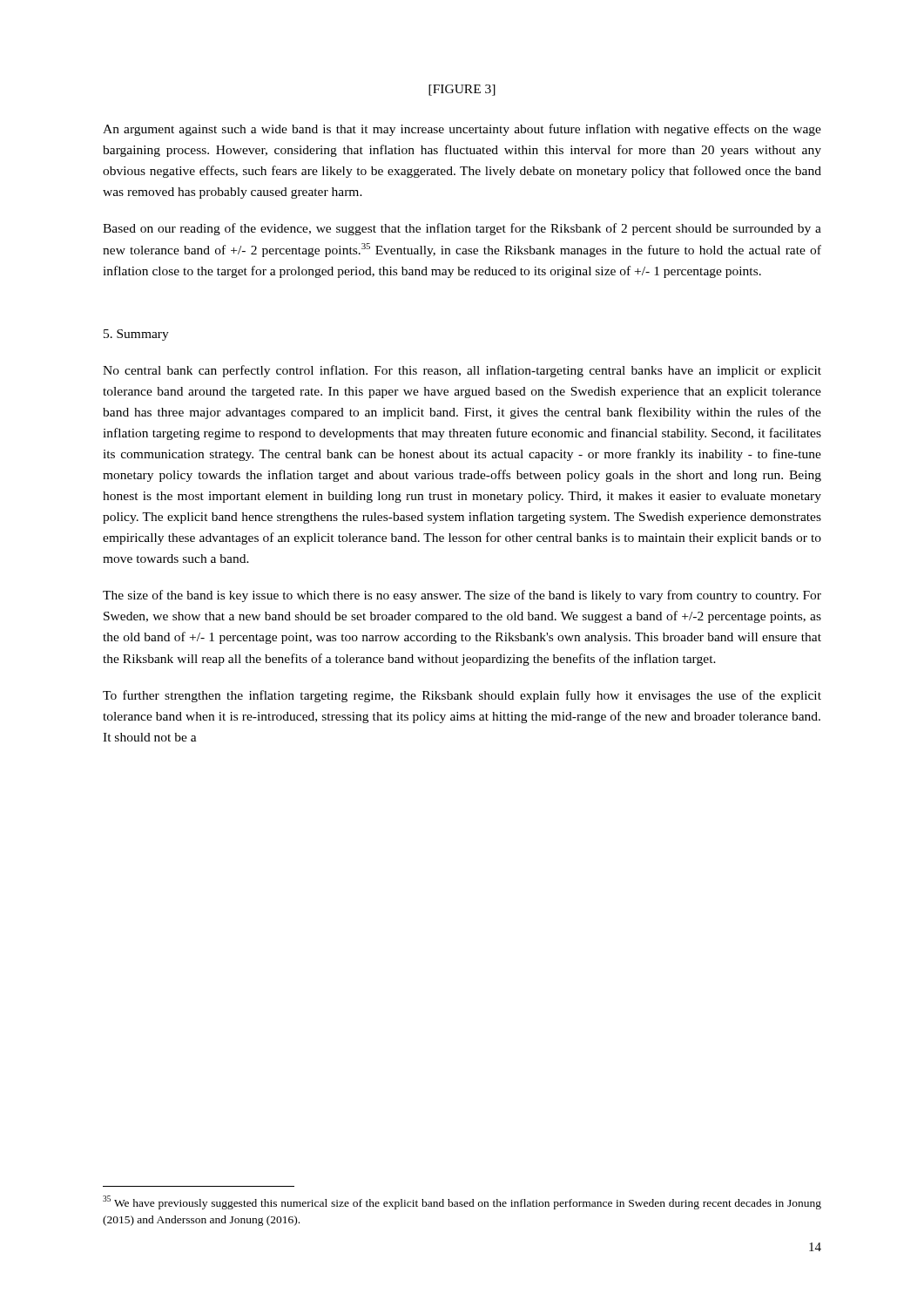Screen dimensions: 1307x924
Task: Find the region starting "35 We have previously suggested this numerical size"
Action: point(462,1211)
